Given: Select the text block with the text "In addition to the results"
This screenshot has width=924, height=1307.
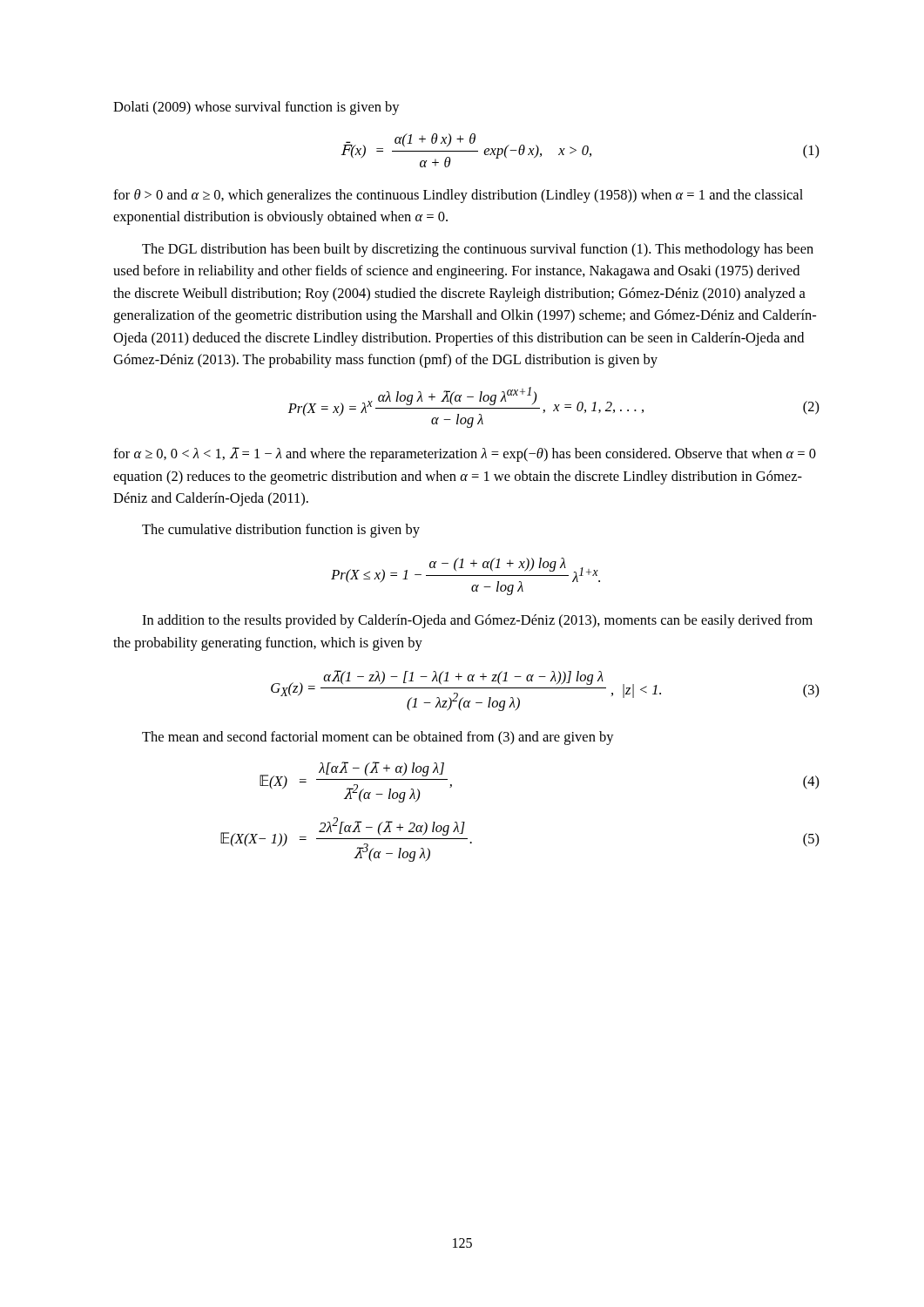Looking at the screenshot, I should point(463,631).
